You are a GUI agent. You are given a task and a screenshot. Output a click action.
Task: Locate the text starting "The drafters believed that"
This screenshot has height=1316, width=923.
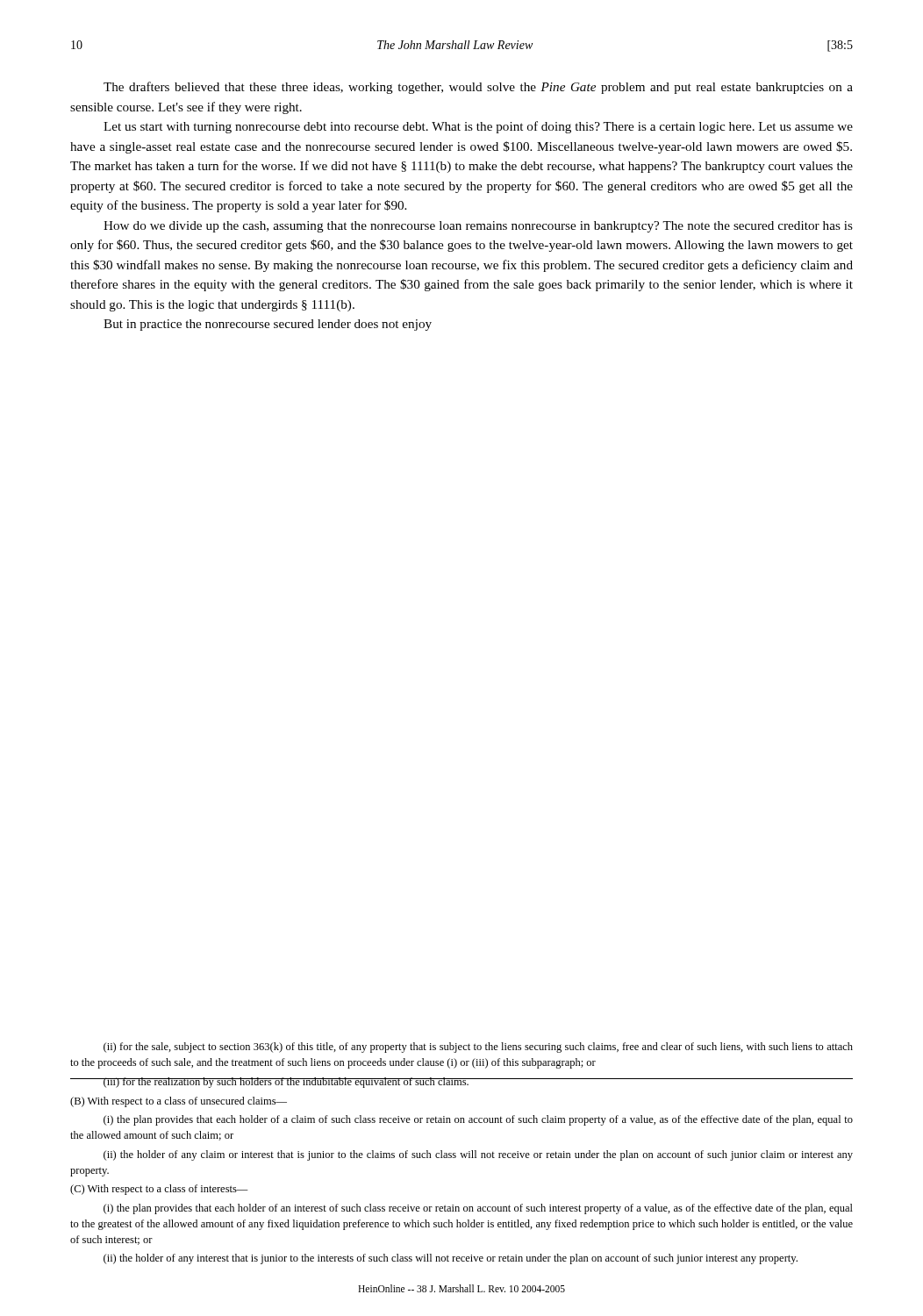(478, 88)
